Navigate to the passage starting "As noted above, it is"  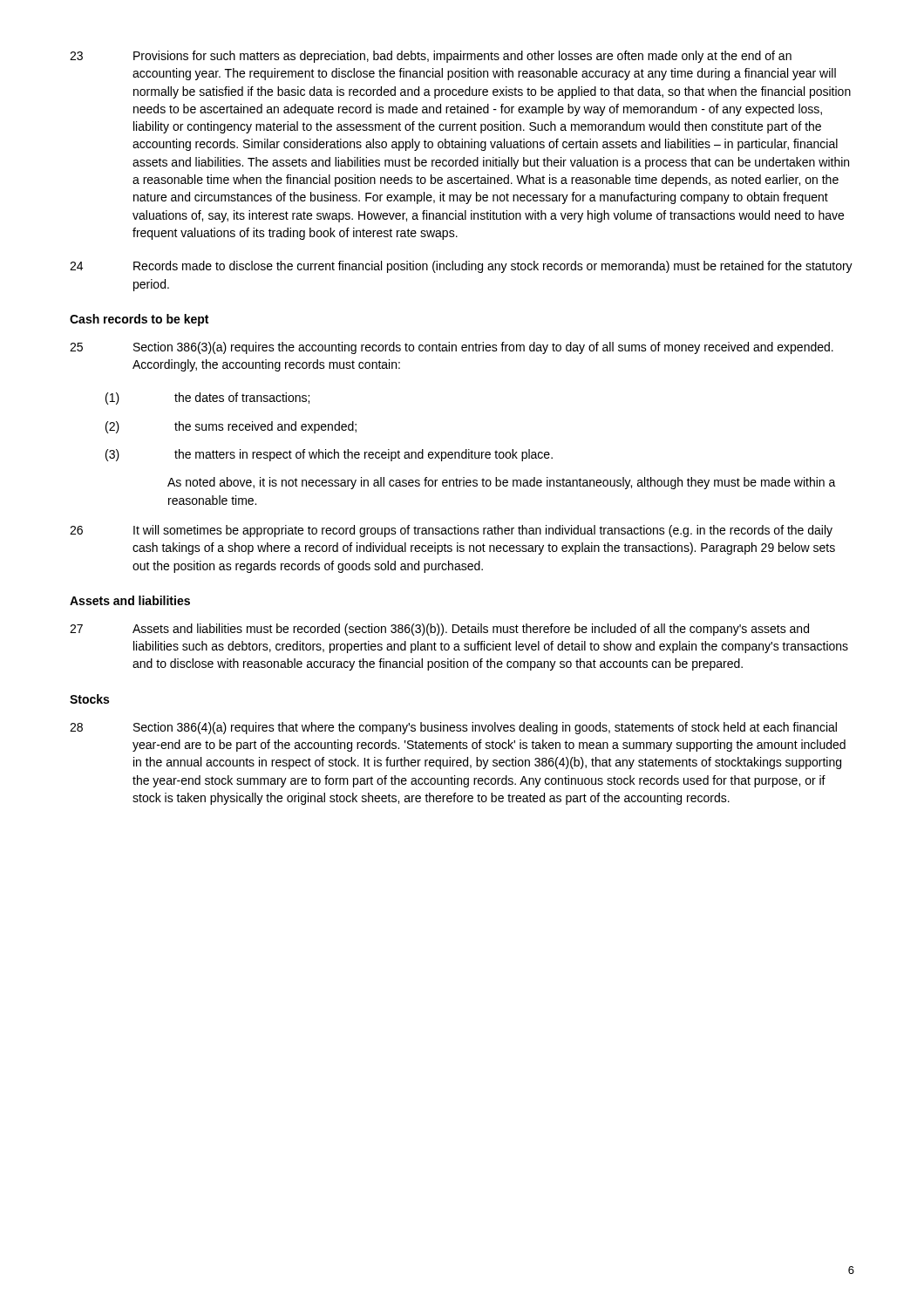pyautogui.click(x=501, y=491)
